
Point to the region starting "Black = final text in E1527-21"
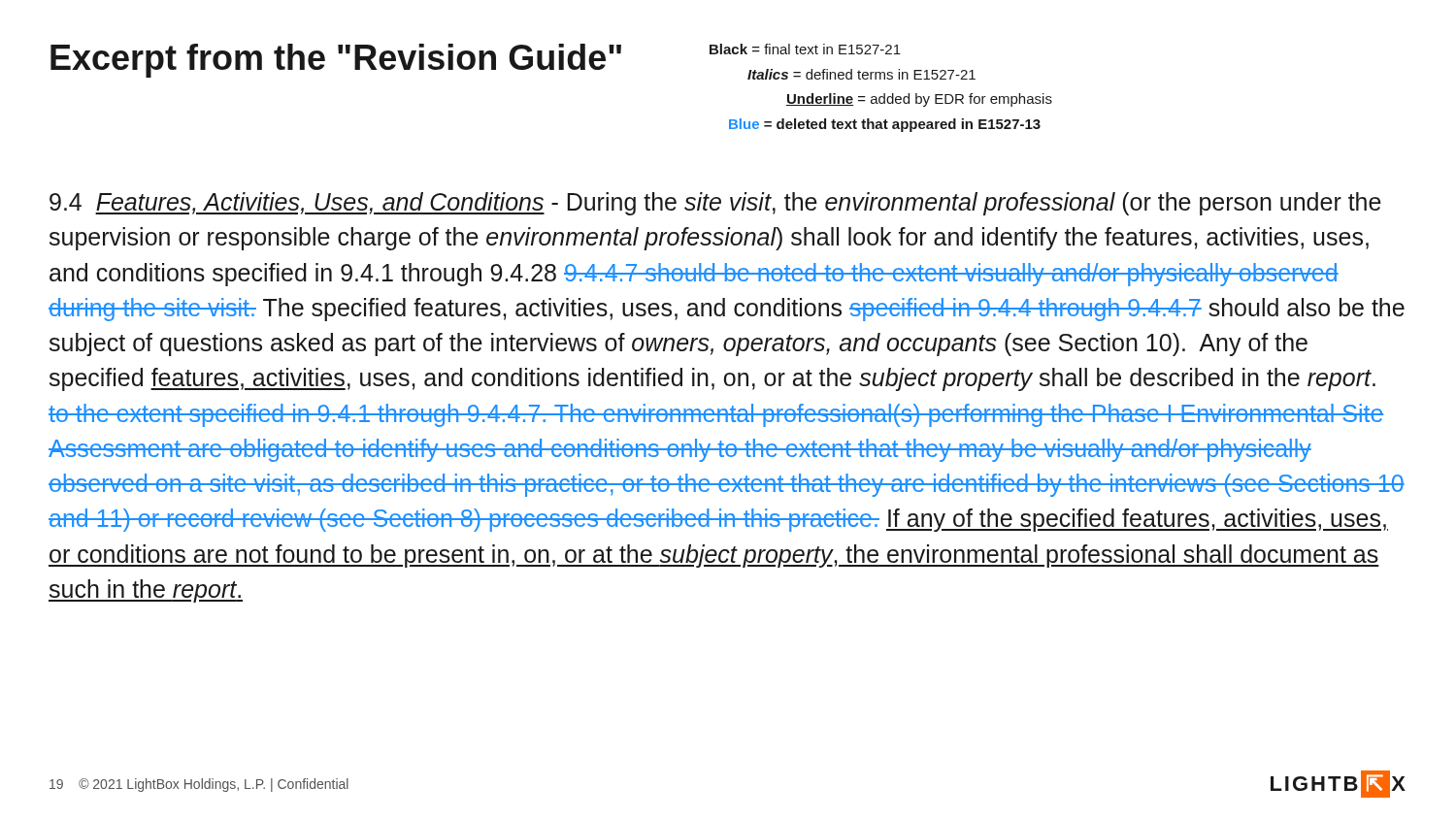(805, 49)
